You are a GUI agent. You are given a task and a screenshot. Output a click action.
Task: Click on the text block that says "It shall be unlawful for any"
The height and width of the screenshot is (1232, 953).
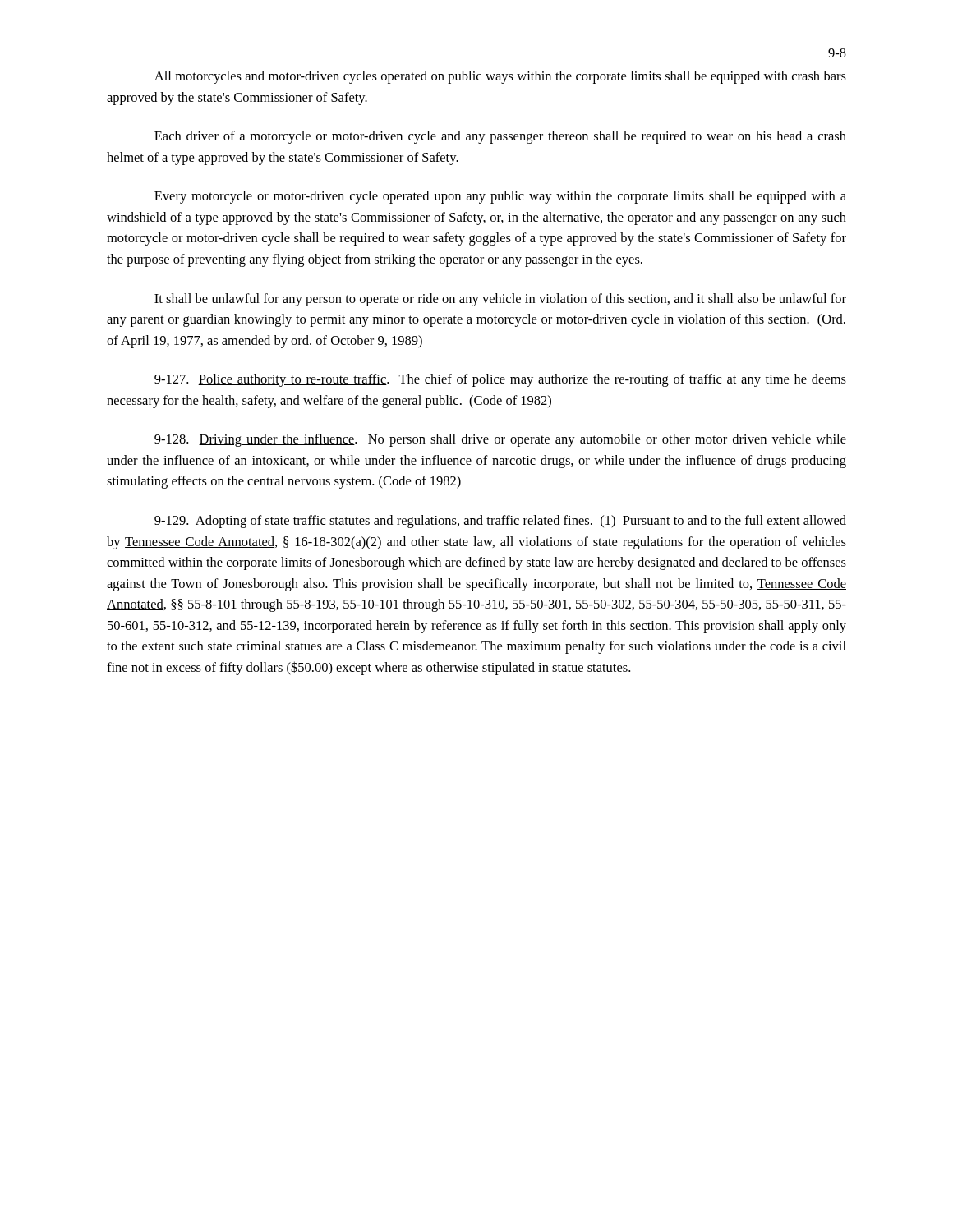pos(476,319)
